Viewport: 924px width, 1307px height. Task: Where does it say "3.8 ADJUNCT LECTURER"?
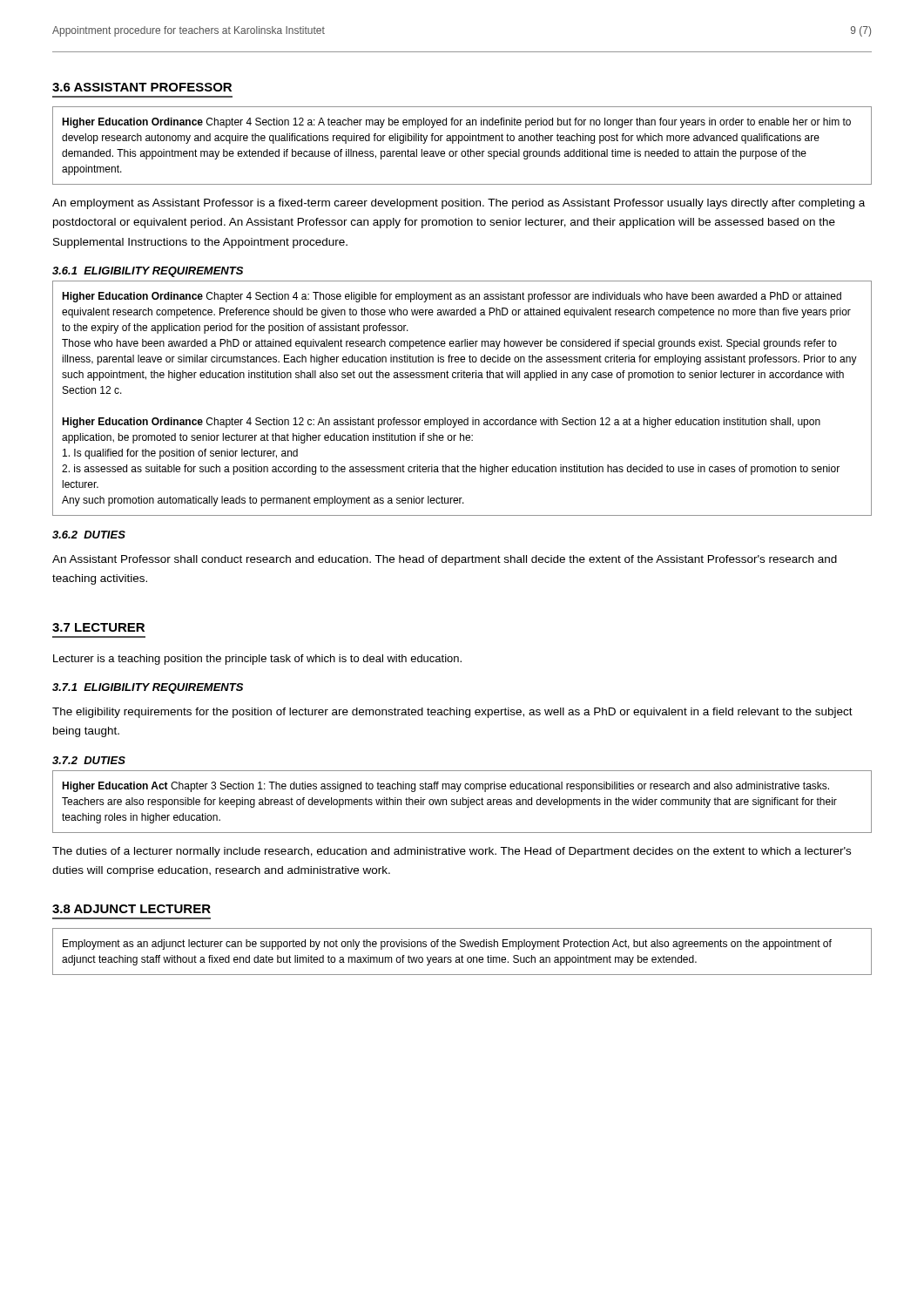pyautogui.click(x=132, y=910)
